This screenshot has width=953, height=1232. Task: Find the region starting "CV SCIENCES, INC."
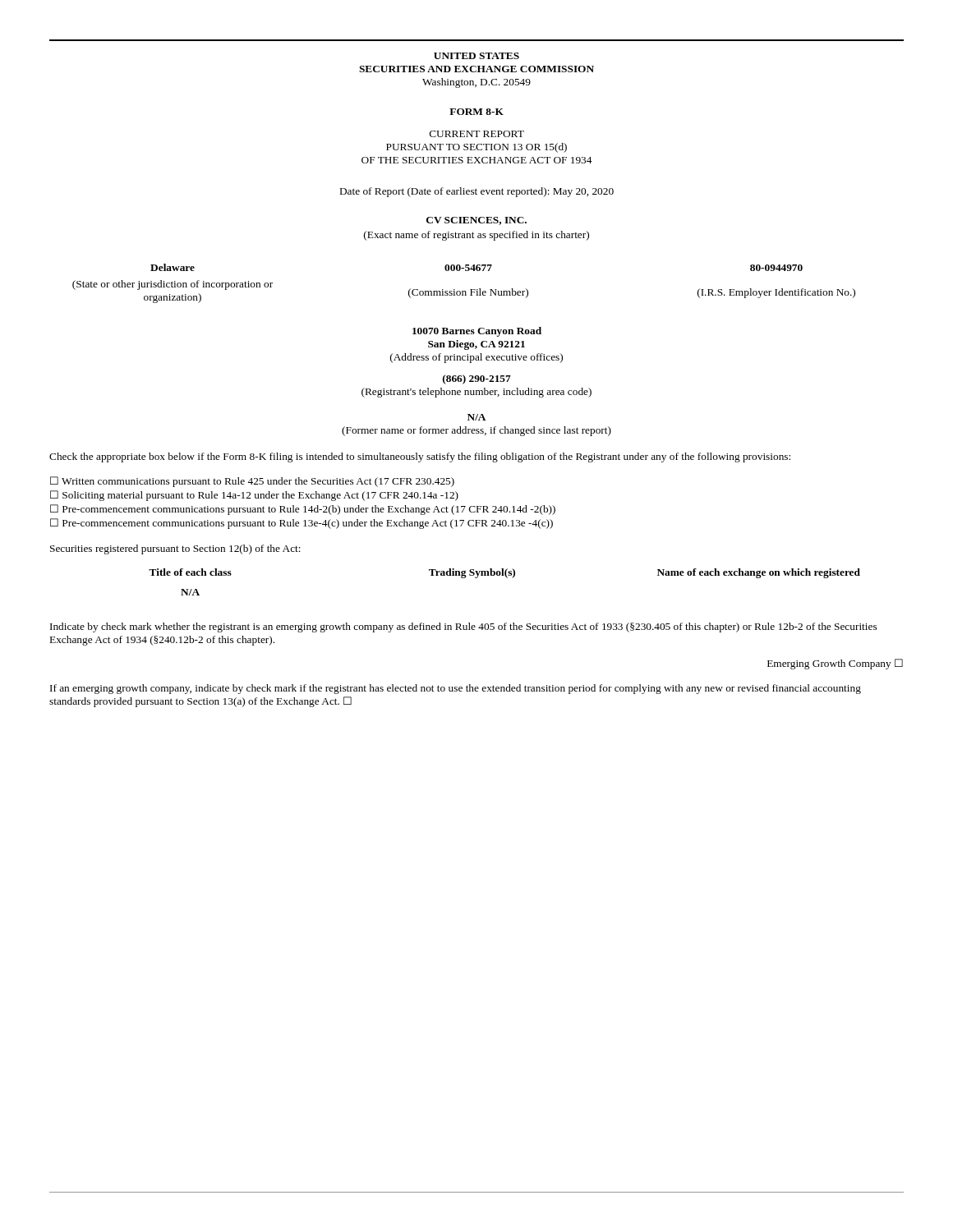tap(476, 220)
